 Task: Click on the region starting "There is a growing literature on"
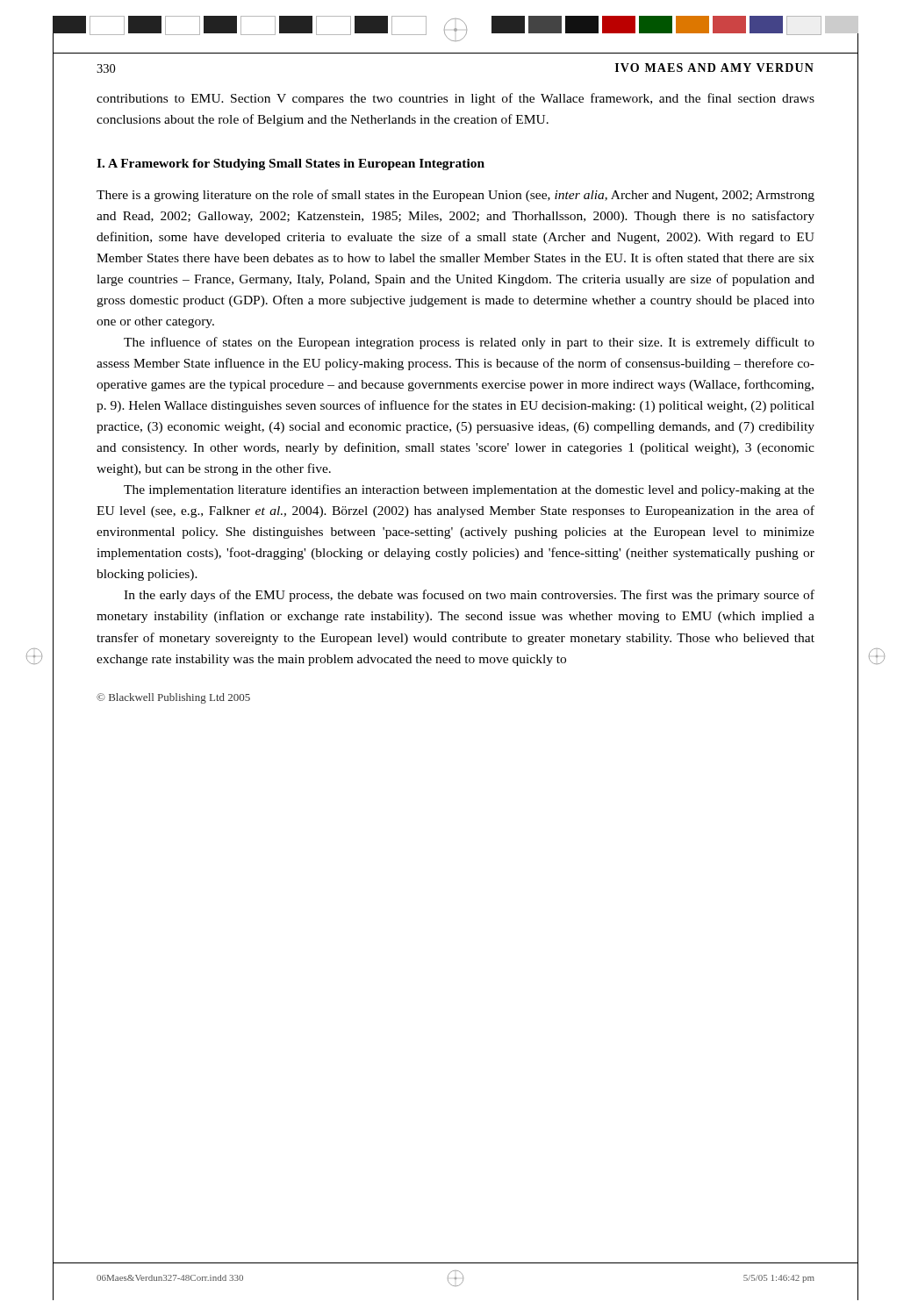coord(456,427)
